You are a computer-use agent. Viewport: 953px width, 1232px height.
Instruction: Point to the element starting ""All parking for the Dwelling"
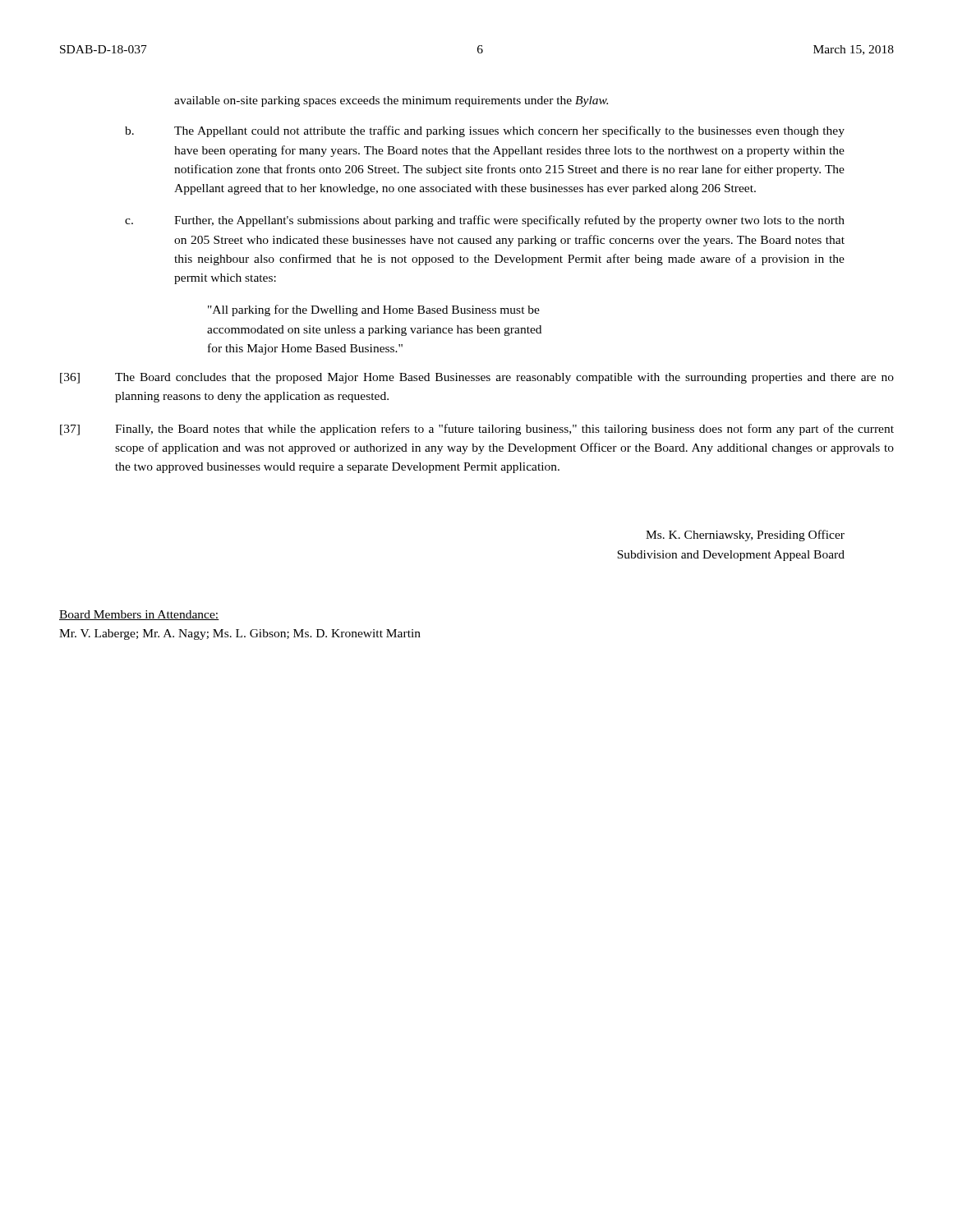point(374,329)
